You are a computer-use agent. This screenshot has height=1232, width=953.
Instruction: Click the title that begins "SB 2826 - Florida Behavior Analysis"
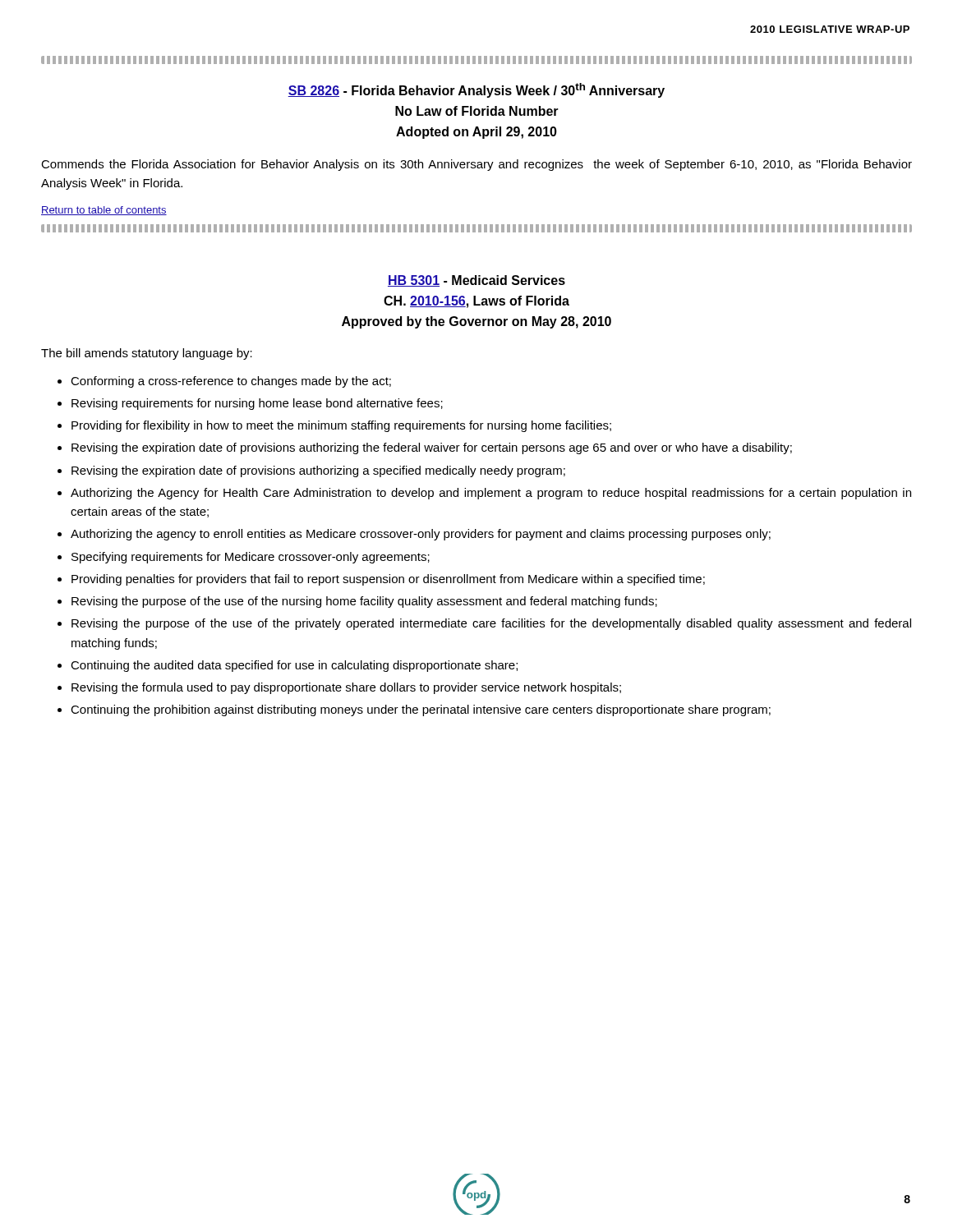476,110
